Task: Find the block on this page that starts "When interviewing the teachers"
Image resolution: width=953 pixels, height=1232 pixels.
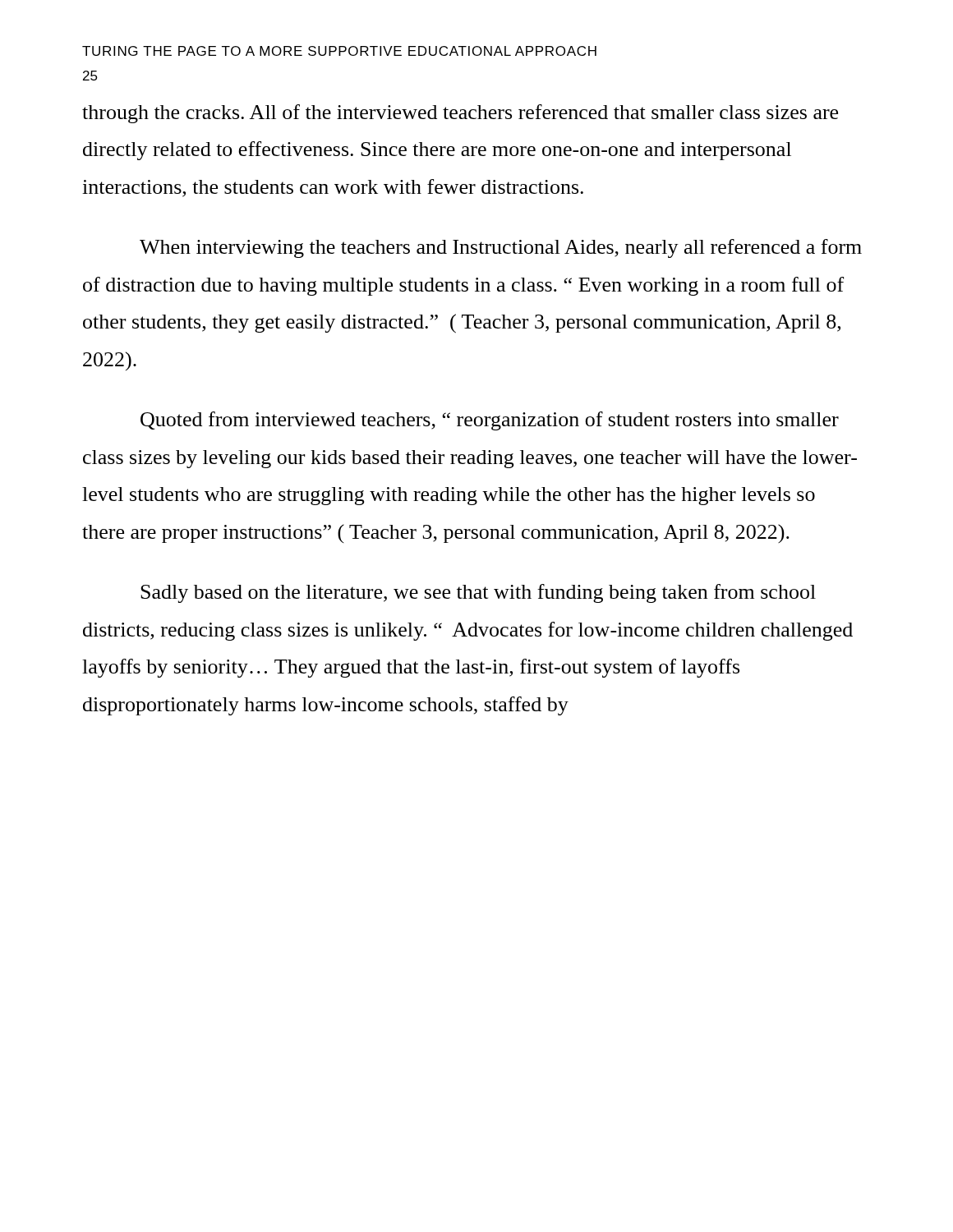Action: 472,303
